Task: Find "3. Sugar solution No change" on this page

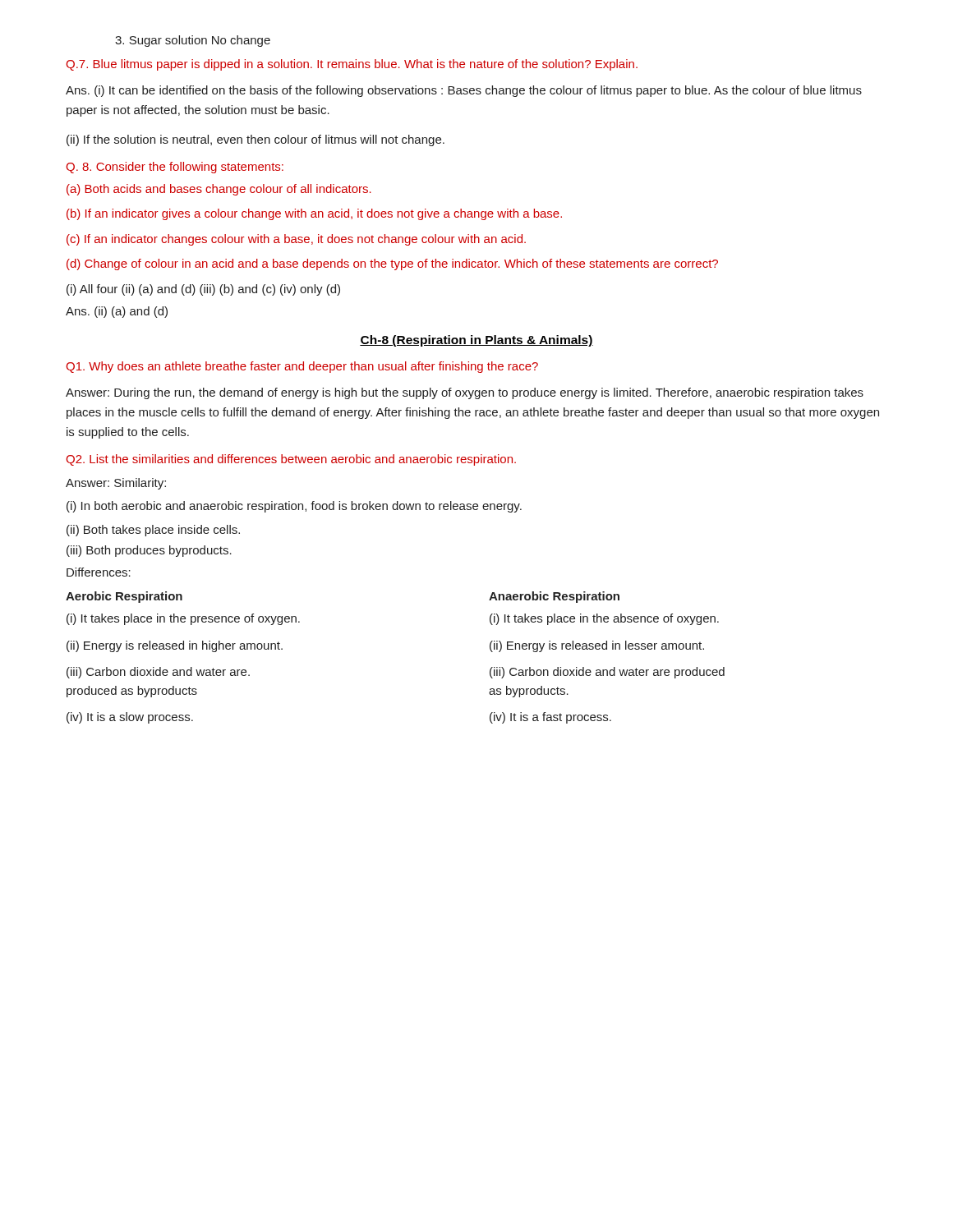Action: point(193,40)
